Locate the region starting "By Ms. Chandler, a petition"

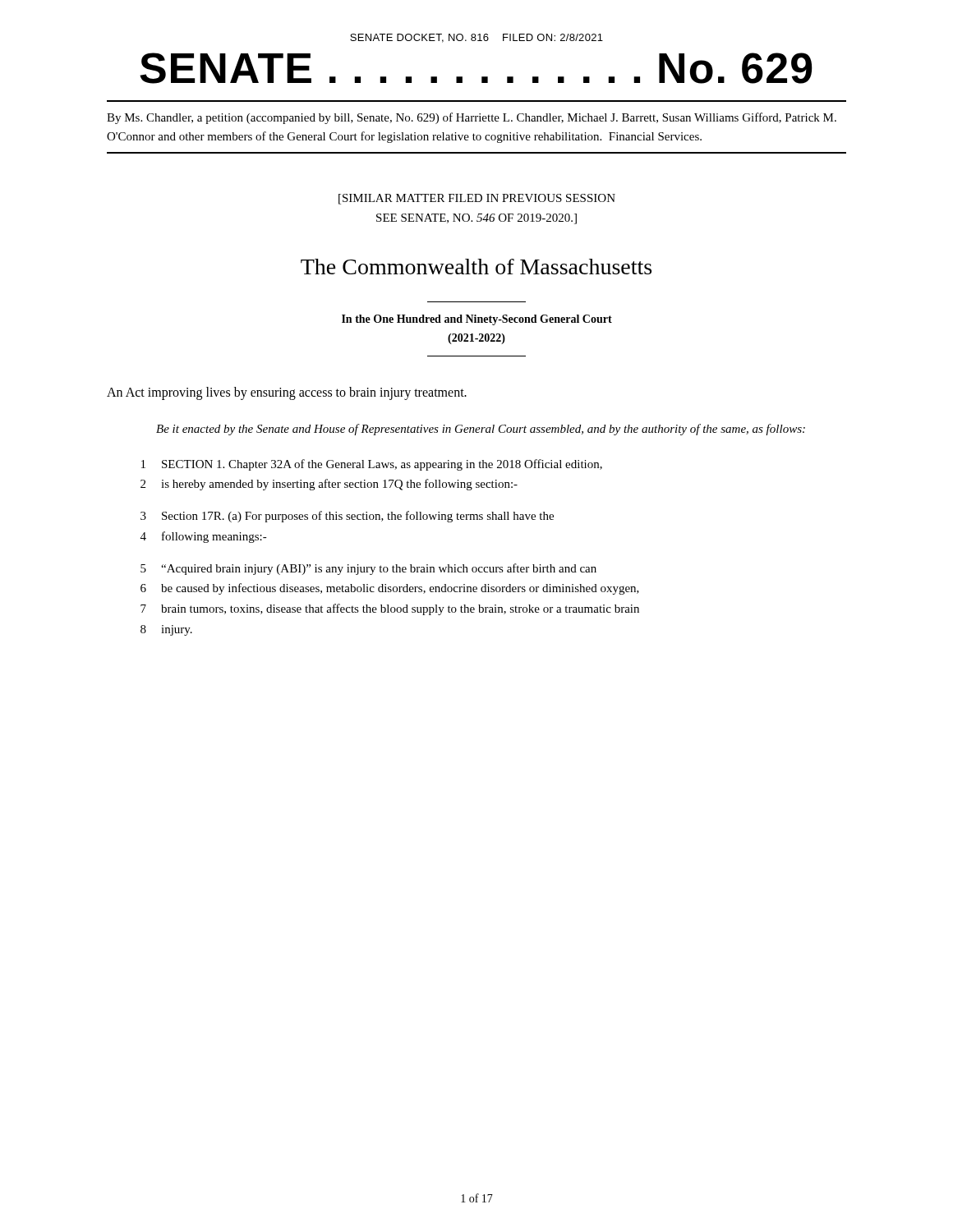472,127
